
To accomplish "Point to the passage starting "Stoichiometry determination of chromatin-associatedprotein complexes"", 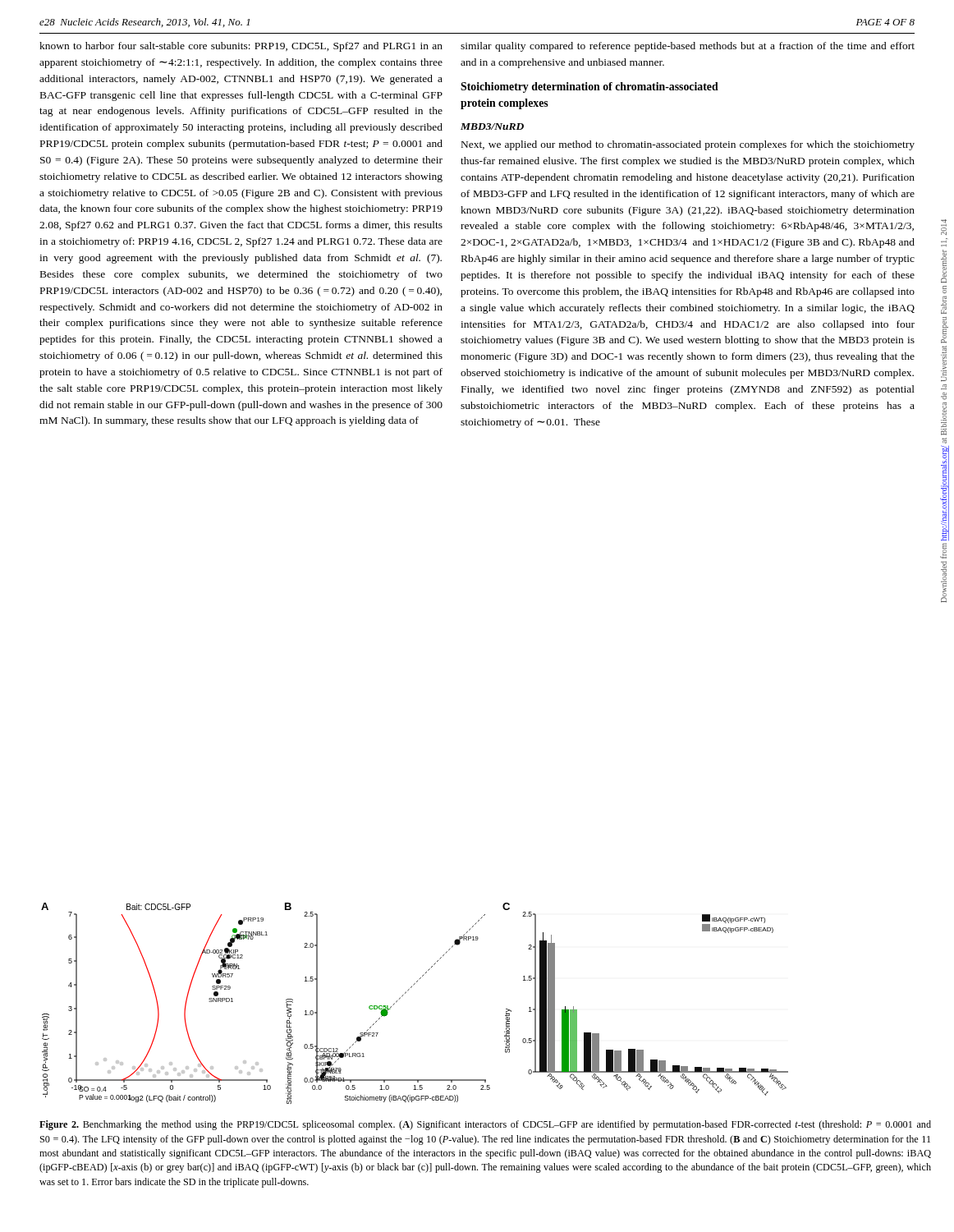I will pyautogui.click(x=589, y=95).
